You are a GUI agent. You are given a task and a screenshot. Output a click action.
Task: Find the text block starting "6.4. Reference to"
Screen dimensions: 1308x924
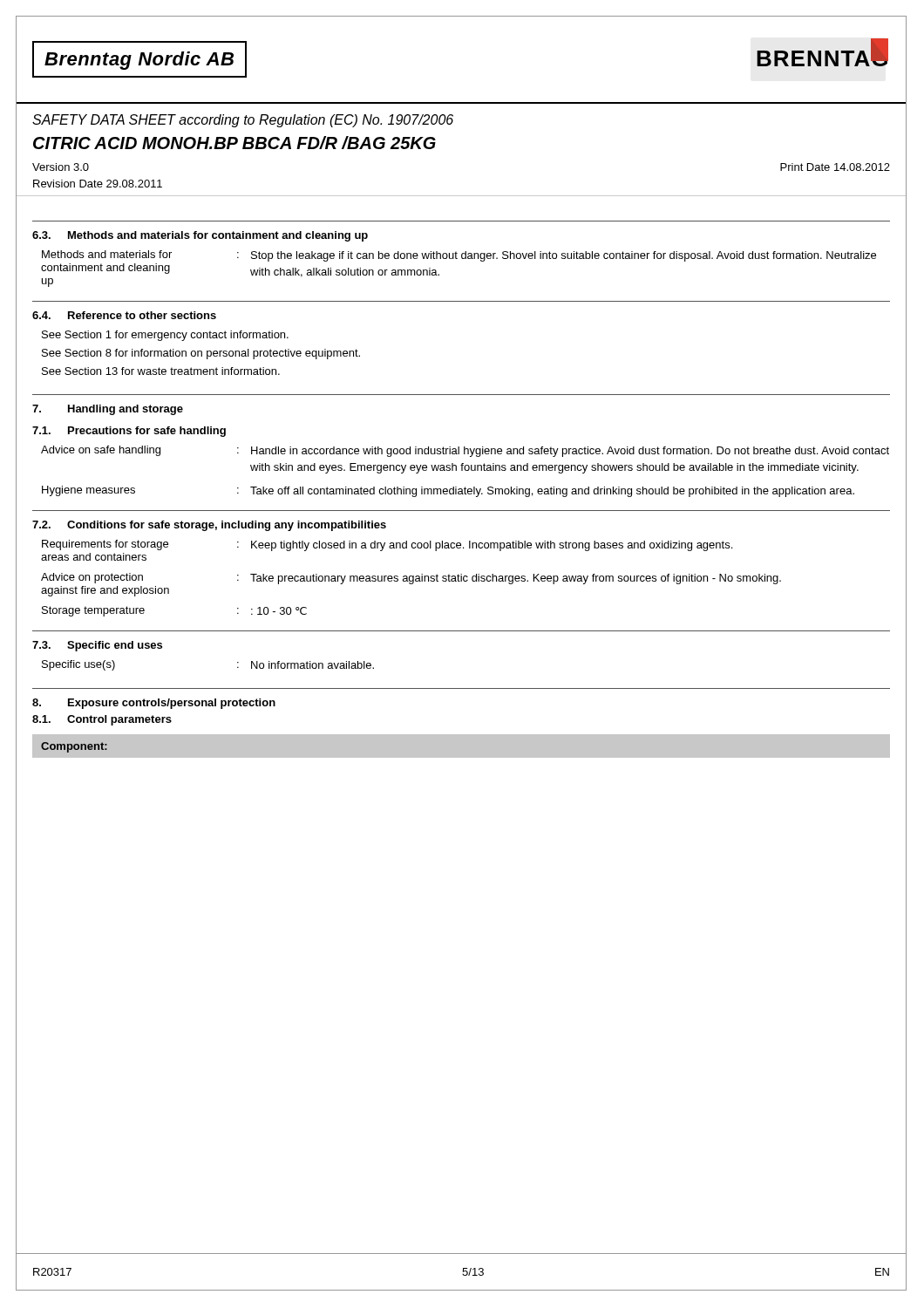pos(124,315)
